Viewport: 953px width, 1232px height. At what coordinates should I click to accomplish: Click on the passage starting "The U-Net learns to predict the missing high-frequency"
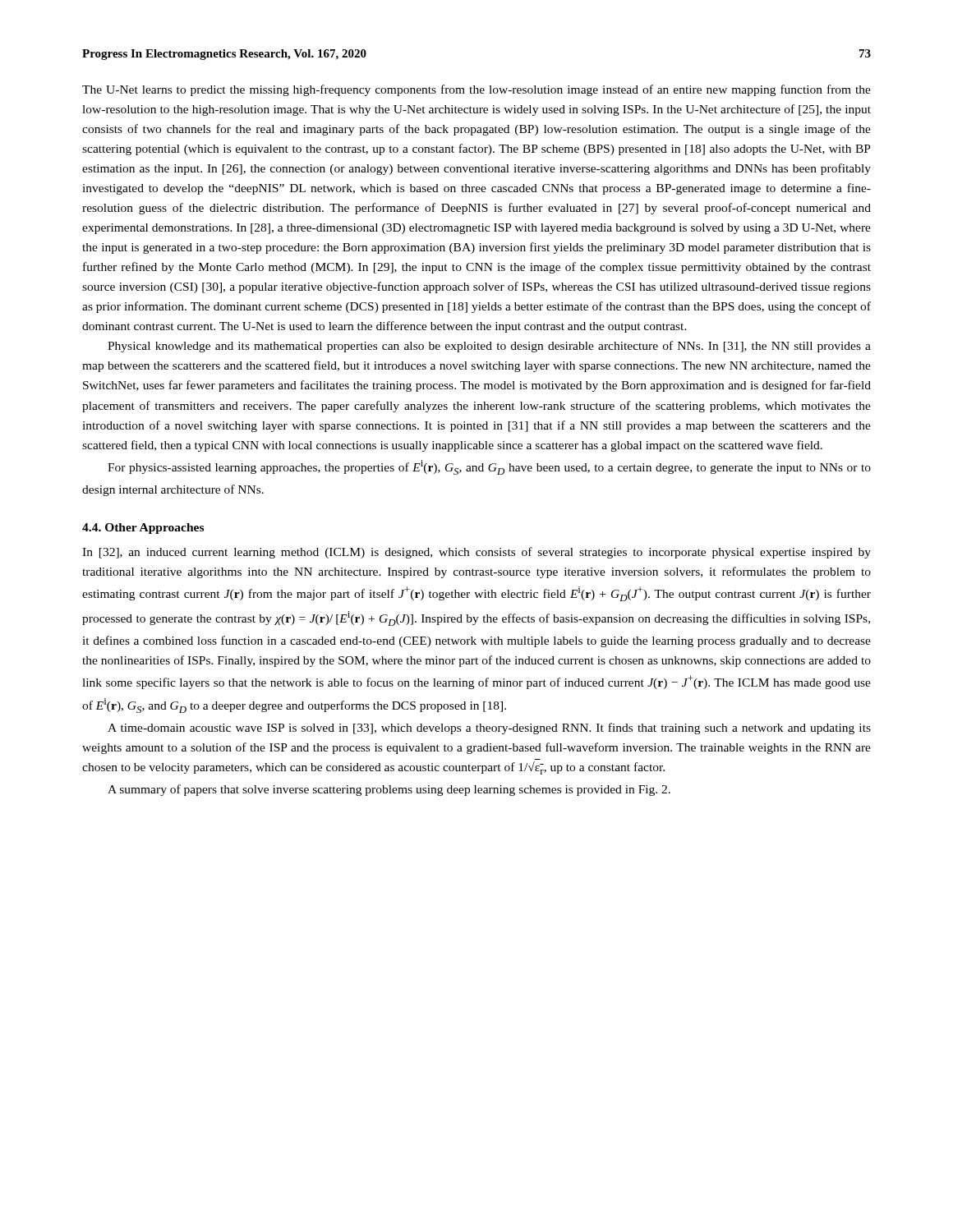tap(476, 208)
